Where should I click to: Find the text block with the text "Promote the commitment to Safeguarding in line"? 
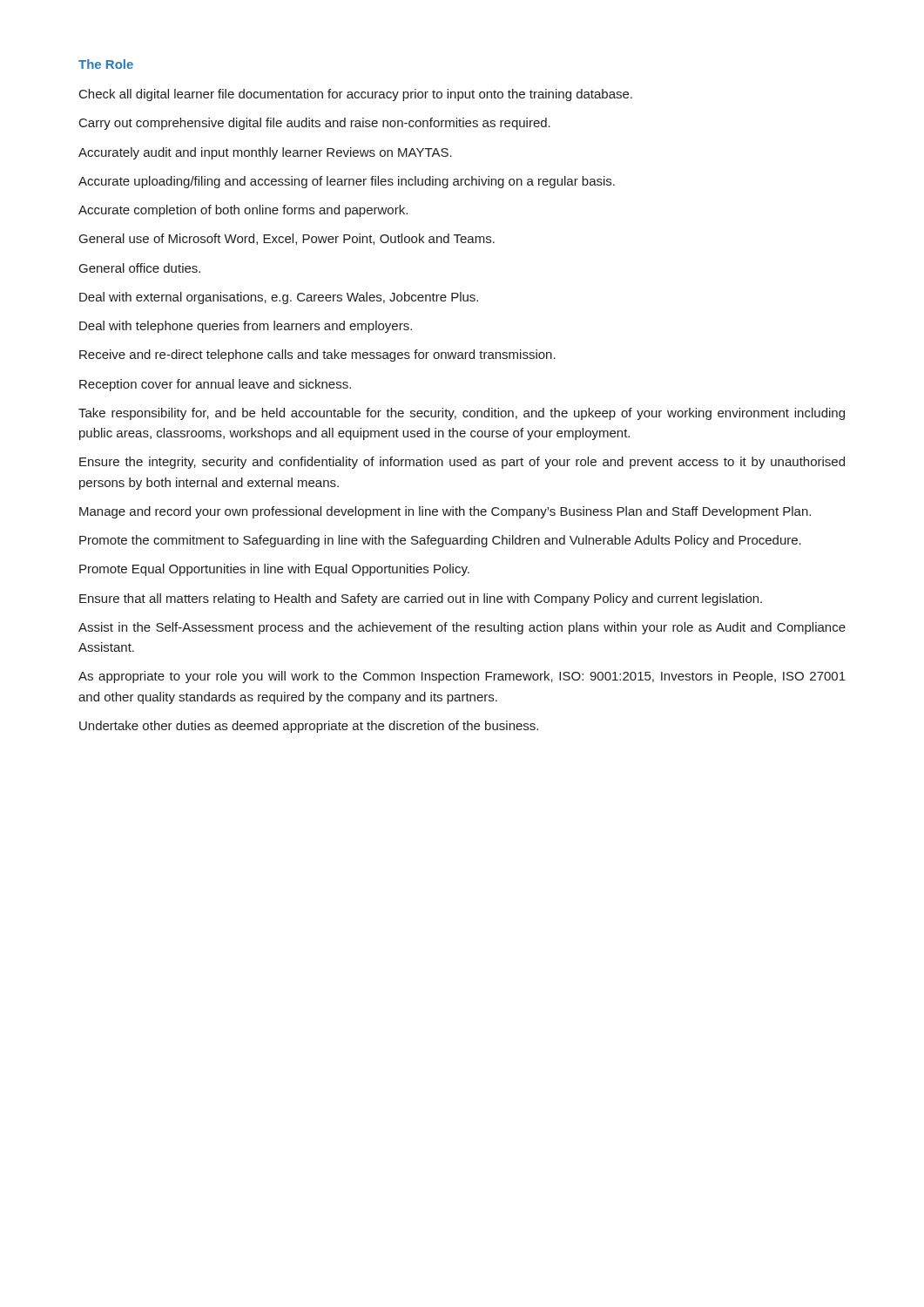[x=440, y=540]
